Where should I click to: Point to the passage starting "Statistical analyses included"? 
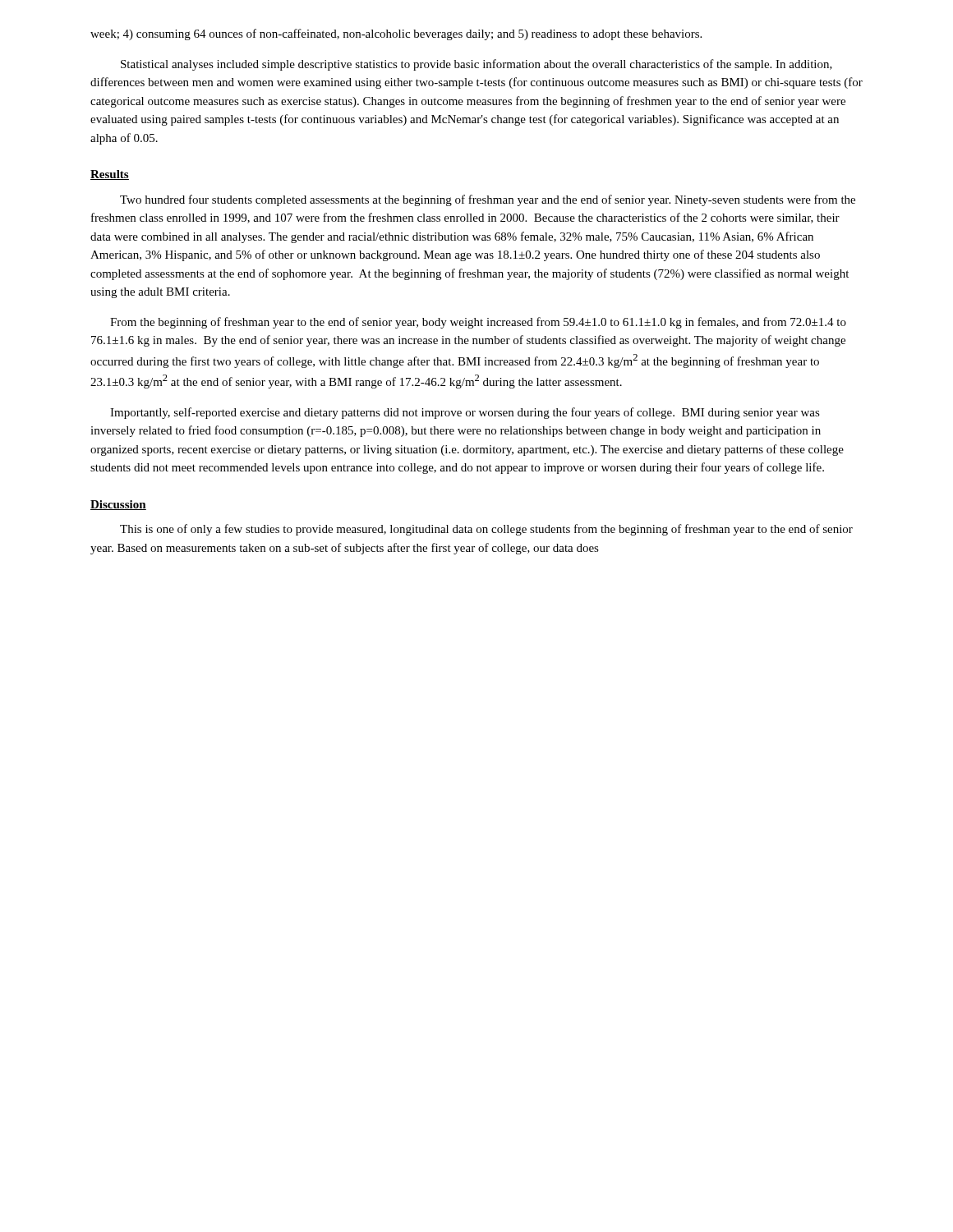[476, 101]
